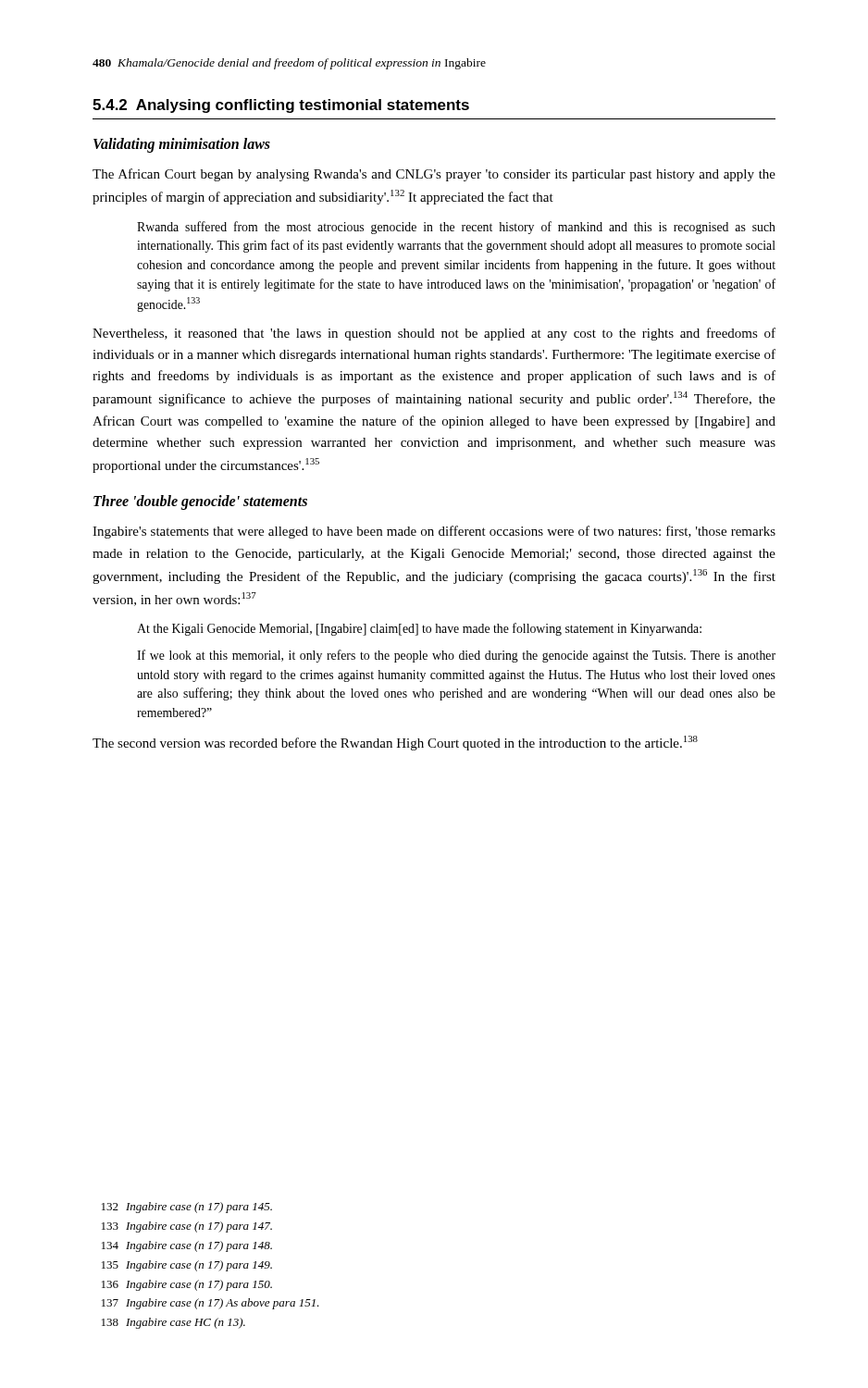
Task: Find the text block starting "Nevertheless, it reasoned that"
Action: pyautogui.click(x=434, y=399)
